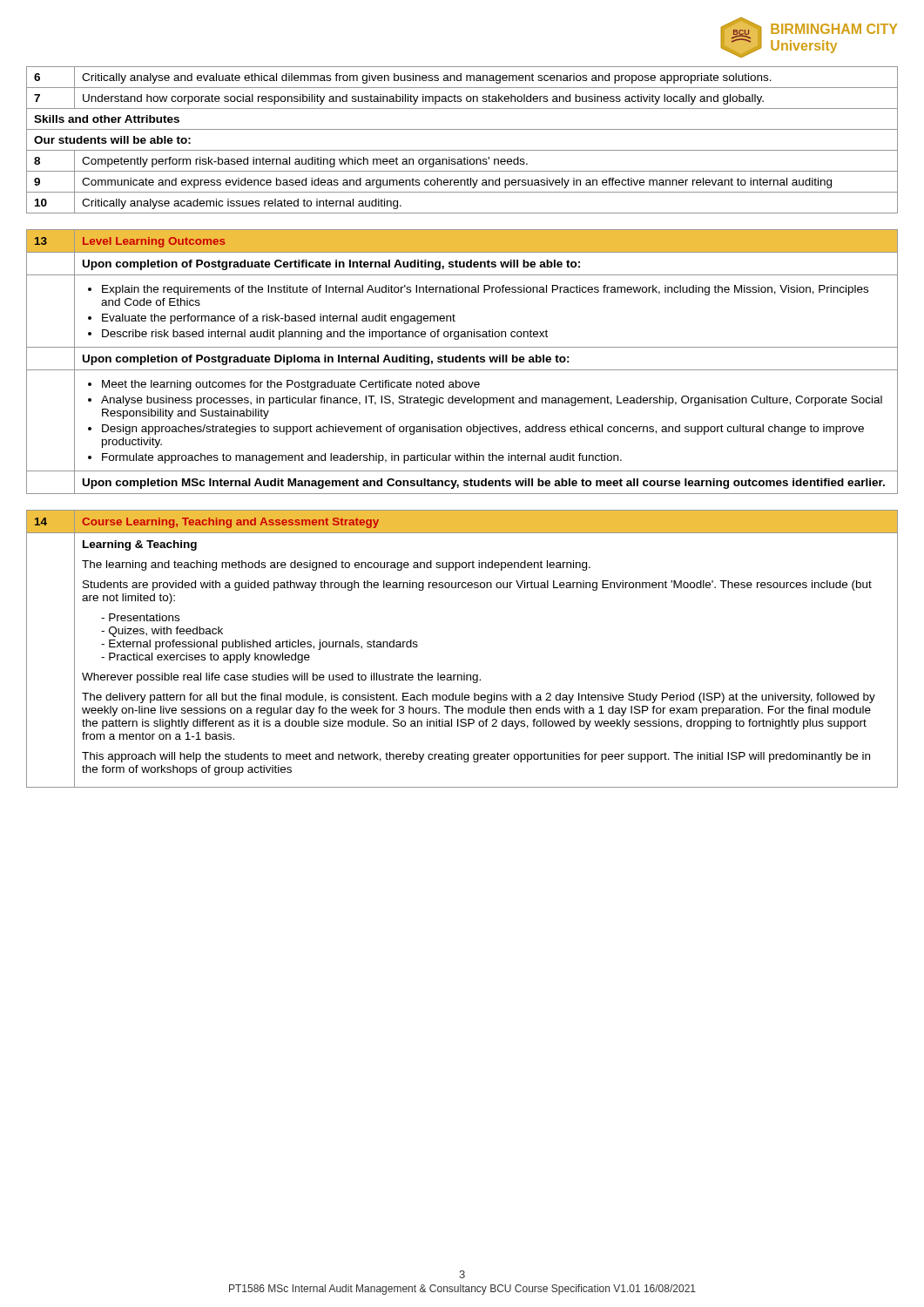Viewport: 924px width, 1307px height.
Task: Locate the block of text that opens with "Wherever possible real life case studies will"
Action: (282, 677)
